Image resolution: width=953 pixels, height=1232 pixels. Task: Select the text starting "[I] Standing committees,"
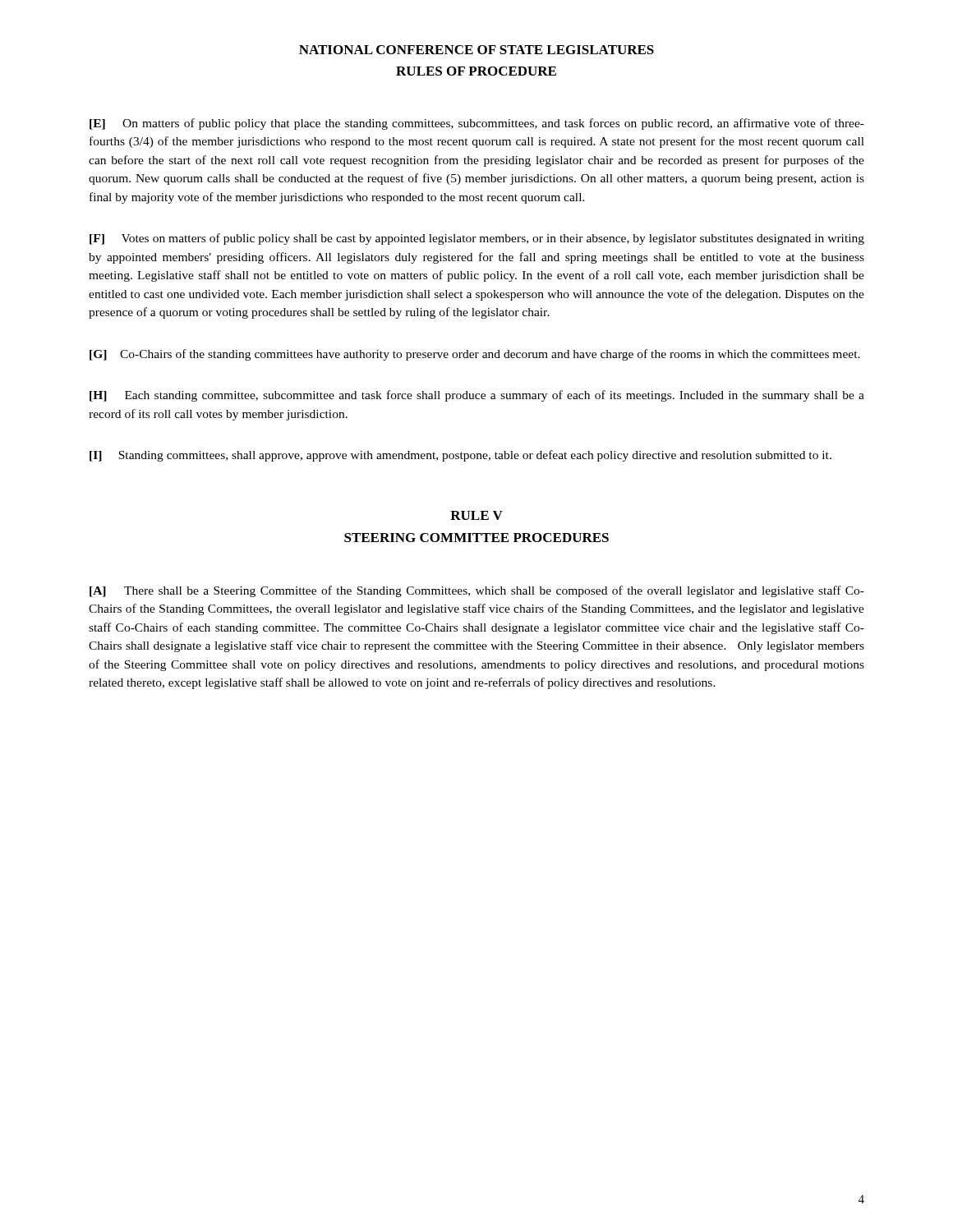click(x=476, y=455)
